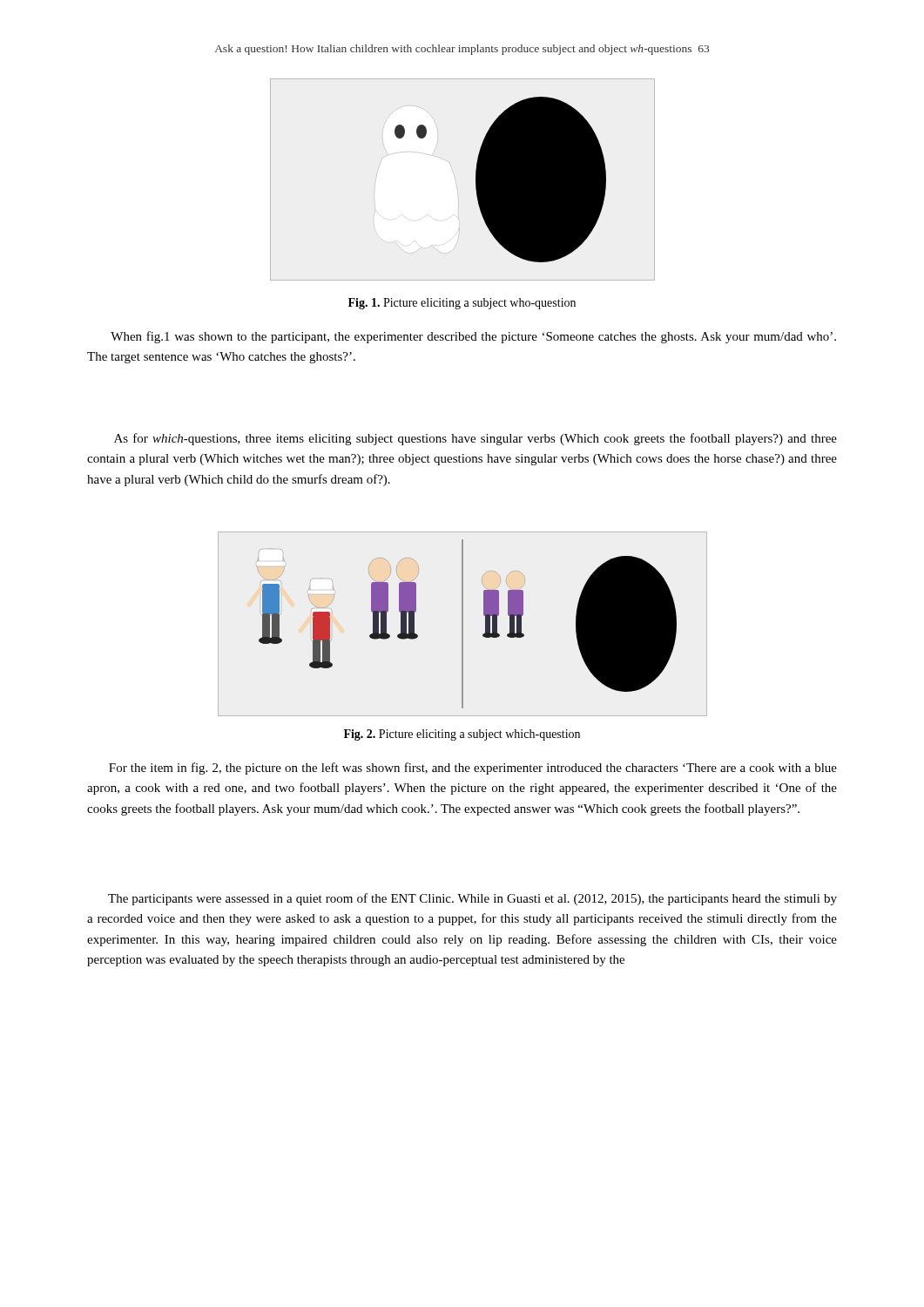Find the caption that says "Fig. 1. Picture"
The width and height of the screenshot is (924, 1307).
(x=462, y=303)
